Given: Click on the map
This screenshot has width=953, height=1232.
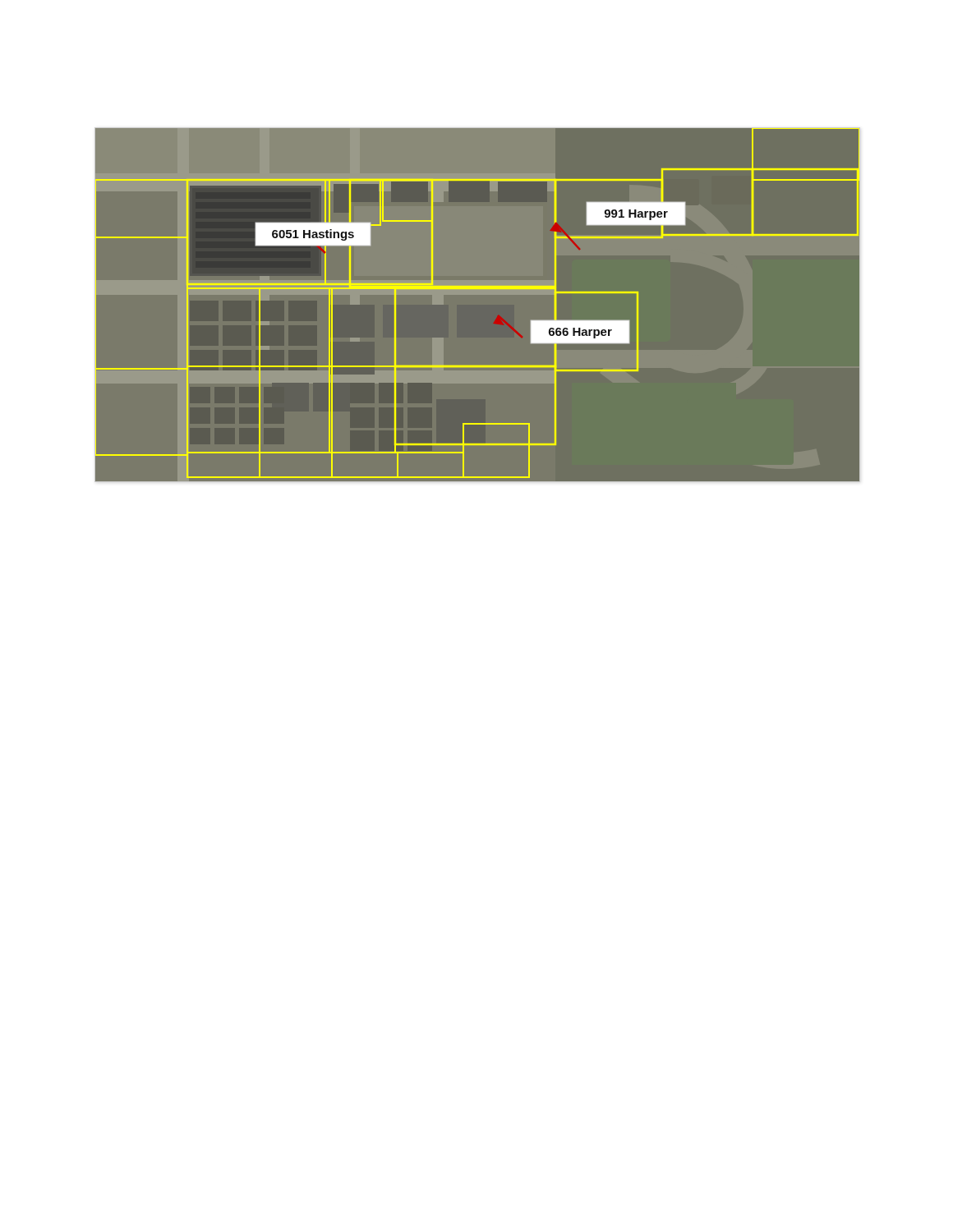Looking at the screenshot, I should click(477, 305).
